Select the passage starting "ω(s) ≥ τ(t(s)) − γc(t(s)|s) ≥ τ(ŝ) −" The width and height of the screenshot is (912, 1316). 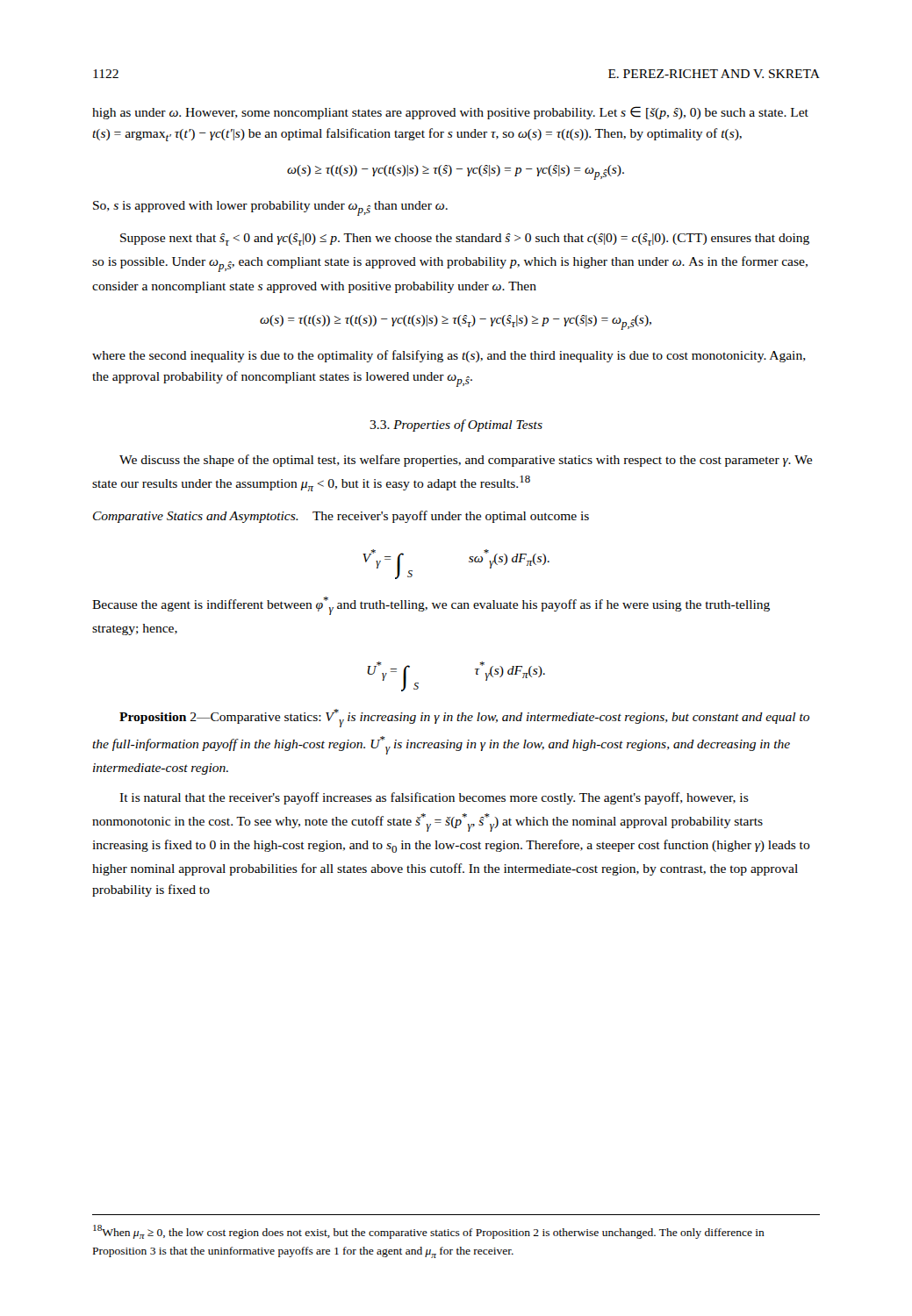coord(456,171)
